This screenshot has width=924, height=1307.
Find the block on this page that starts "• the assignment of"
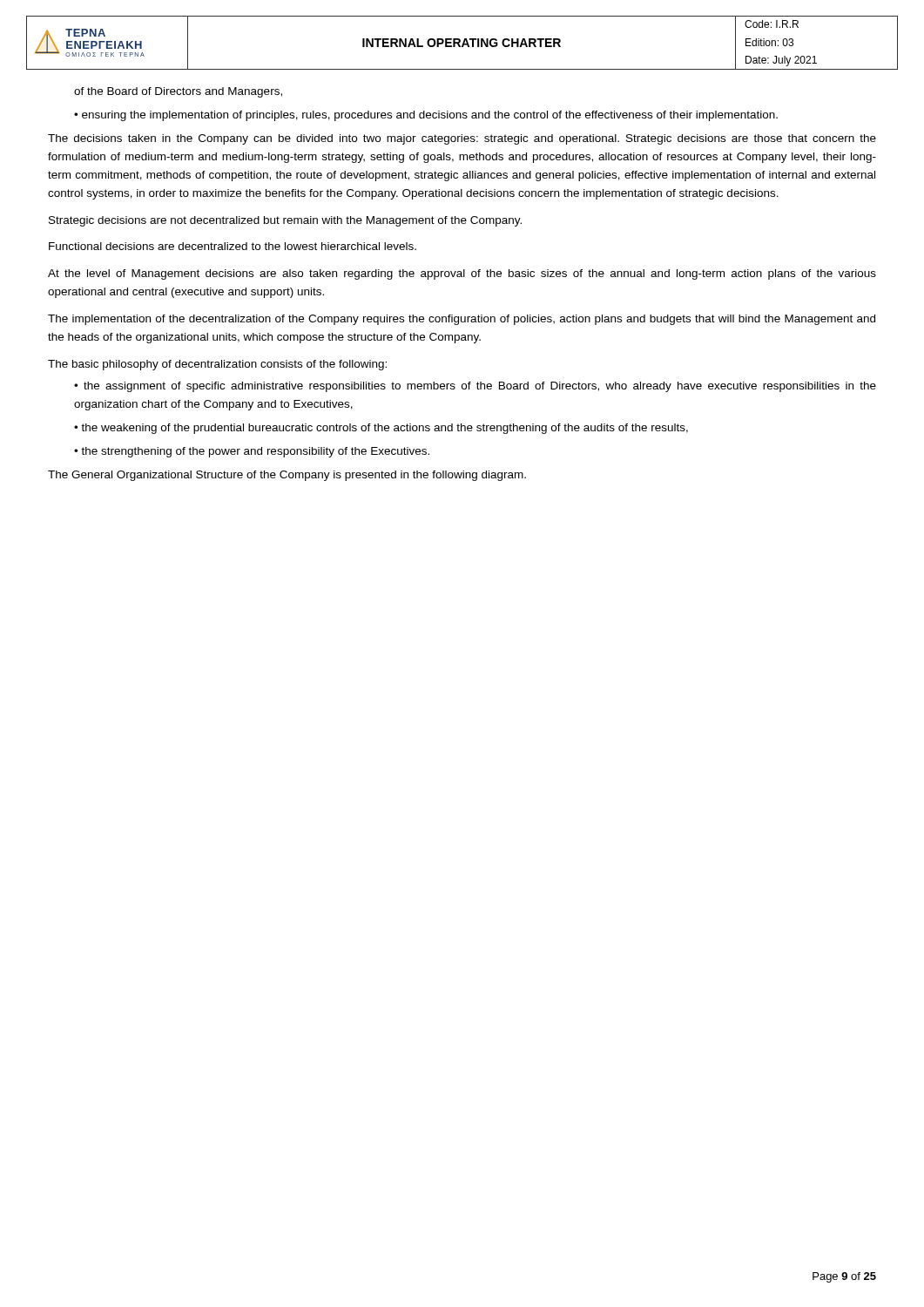(x=475, y=395)
